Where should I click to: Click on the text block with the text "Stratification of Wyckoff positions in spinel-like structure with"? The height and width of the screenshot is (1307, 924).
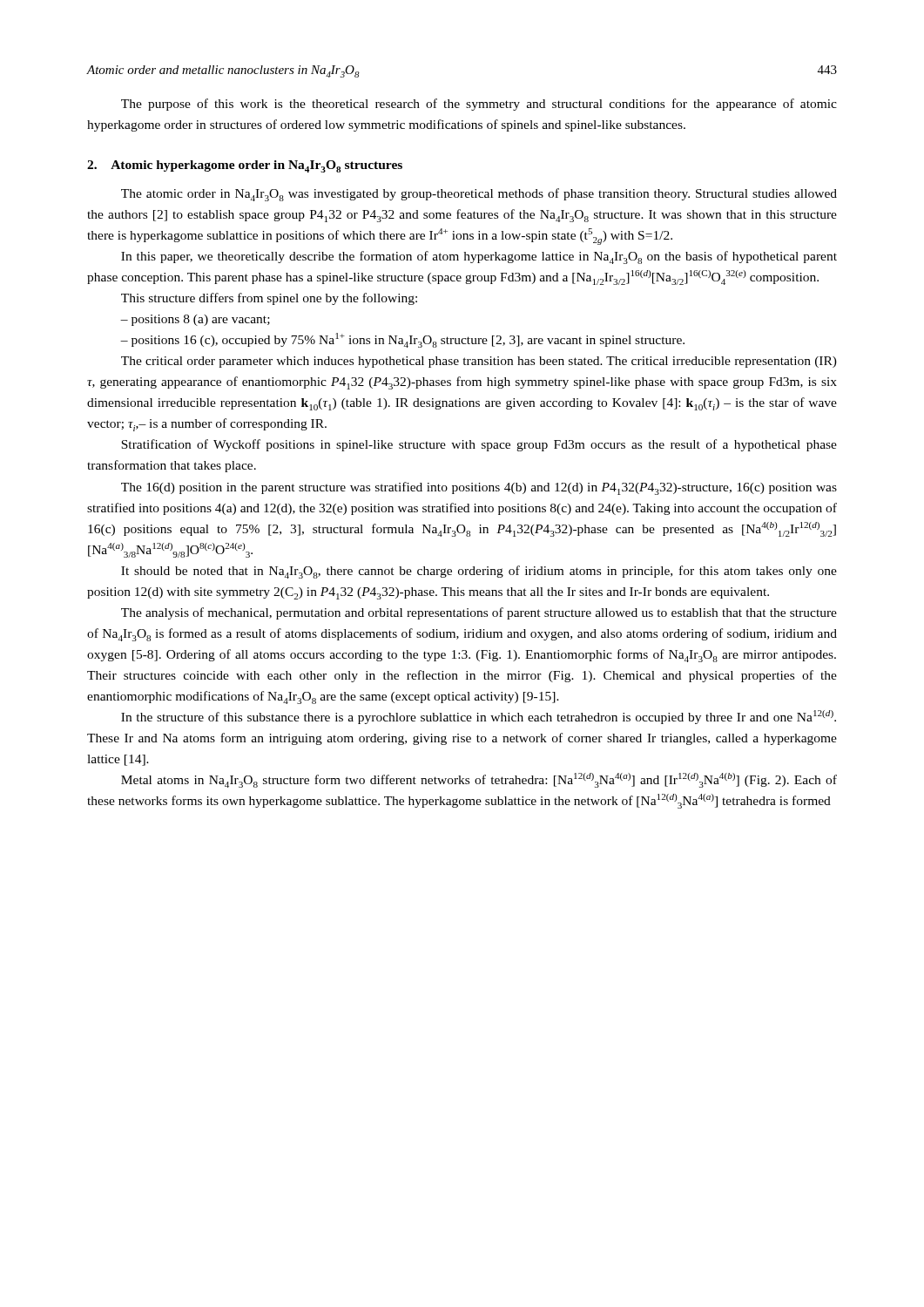(x=462, y=455)
